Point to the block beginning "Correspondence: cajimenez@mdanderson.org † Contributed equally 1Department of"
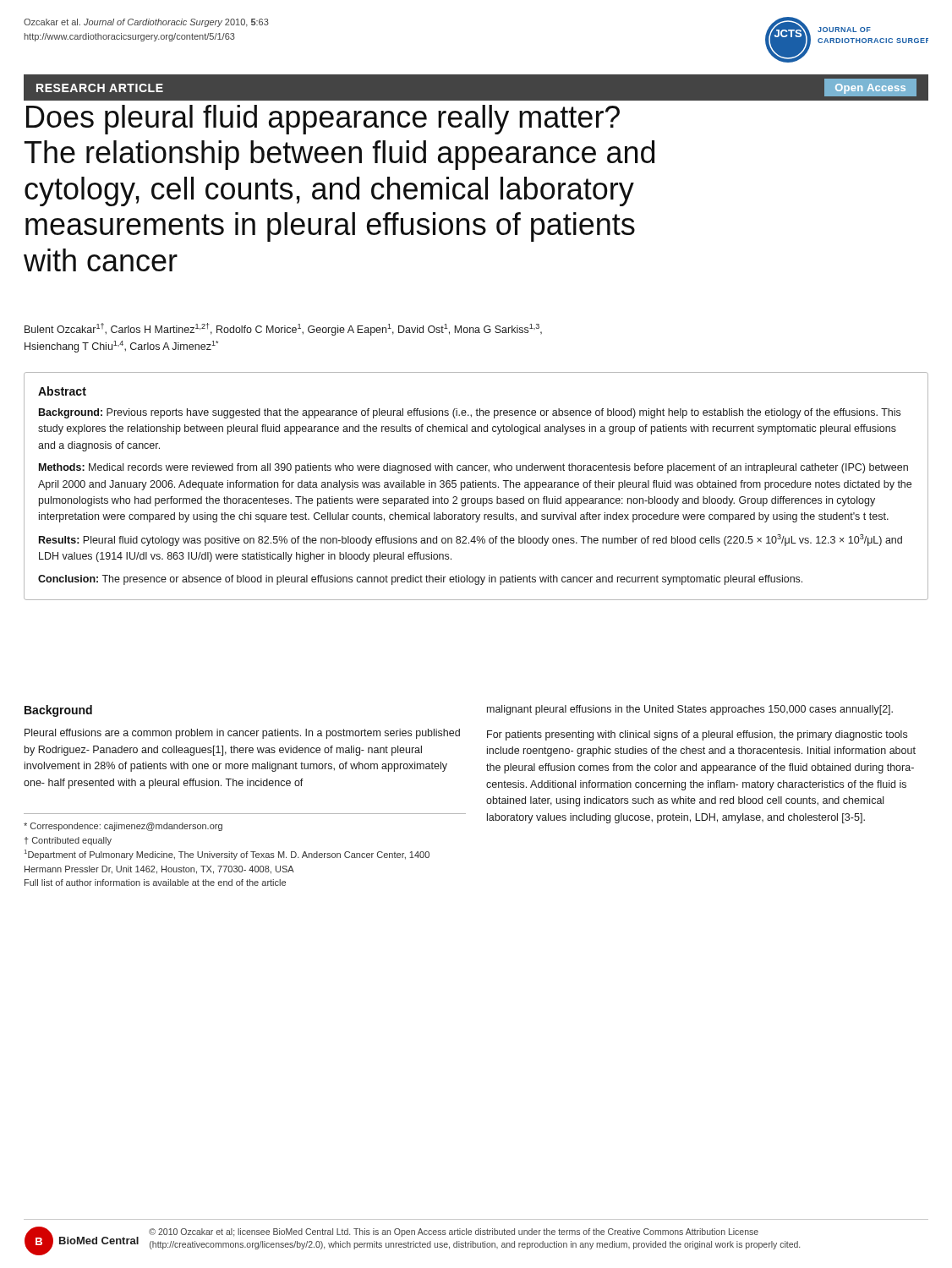The height and width of the screenshot is (1268, 952). pos(227,854)
